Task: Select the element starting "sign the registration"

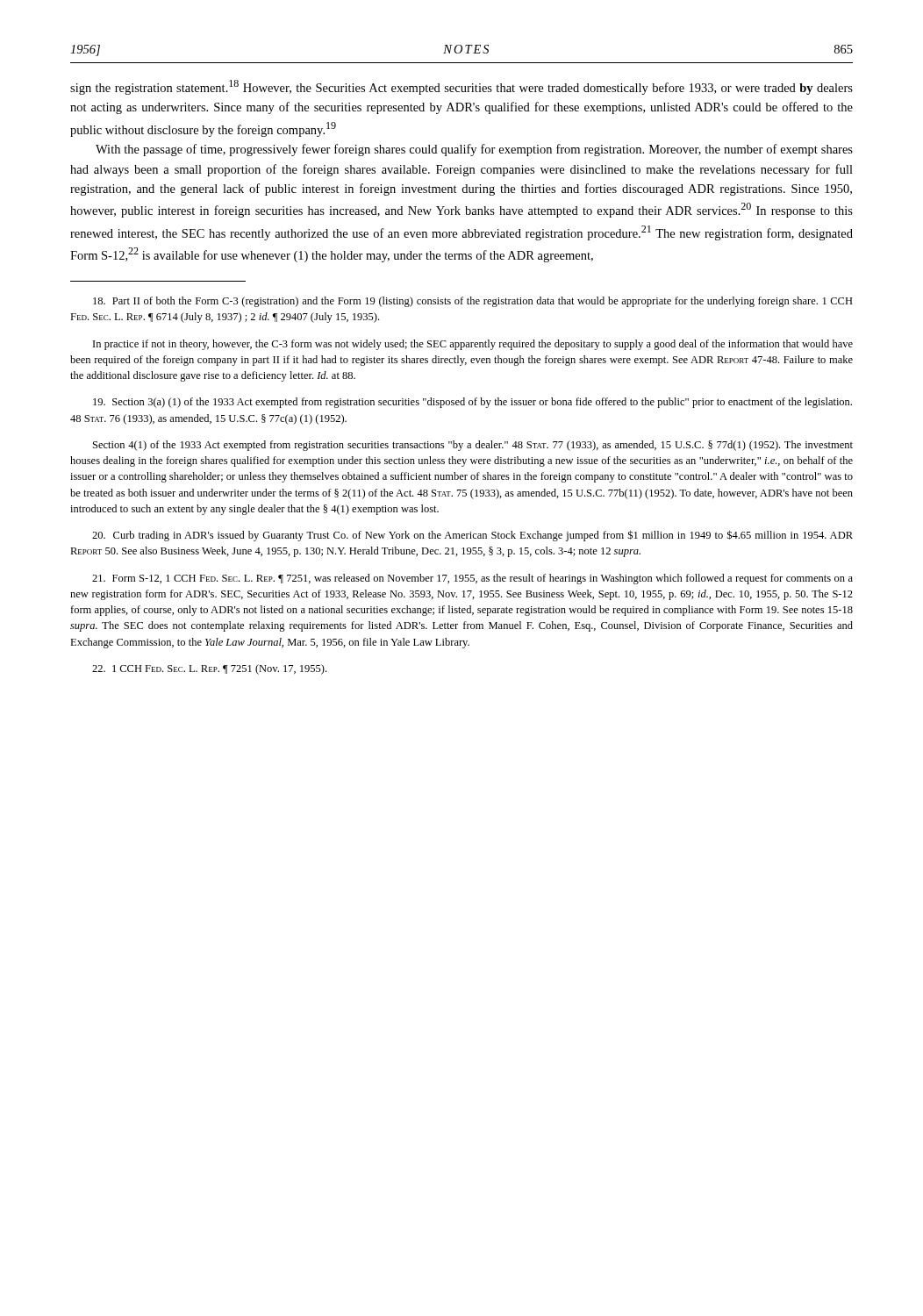Action: (462, 107)
